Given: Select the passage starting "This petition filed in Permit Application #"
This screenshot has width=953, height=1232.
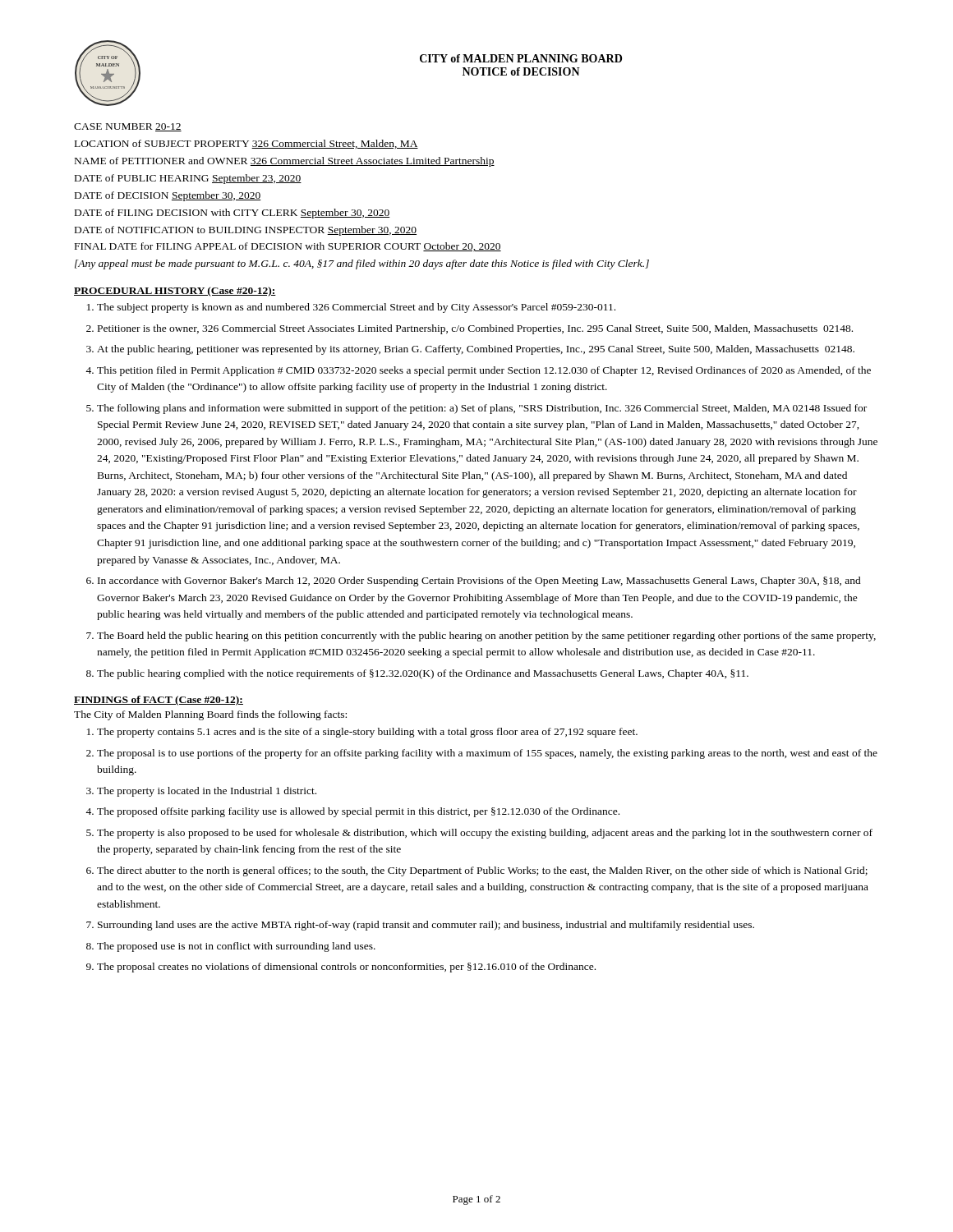Looking at the screenshot, I should (484, 378).
